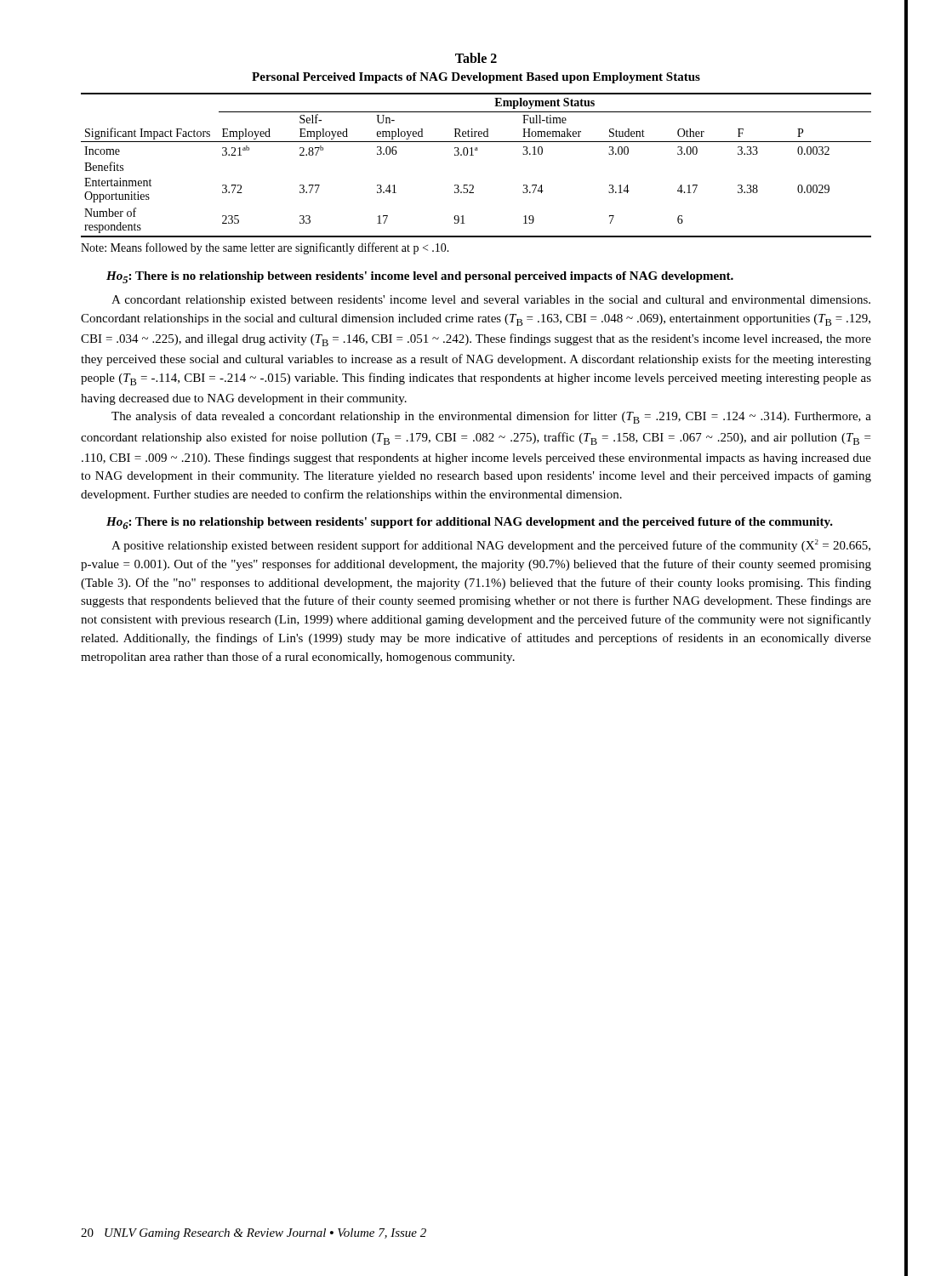
Task: Select the text block with the text "A concordant relationship"
Action: [x=491, y=301]
